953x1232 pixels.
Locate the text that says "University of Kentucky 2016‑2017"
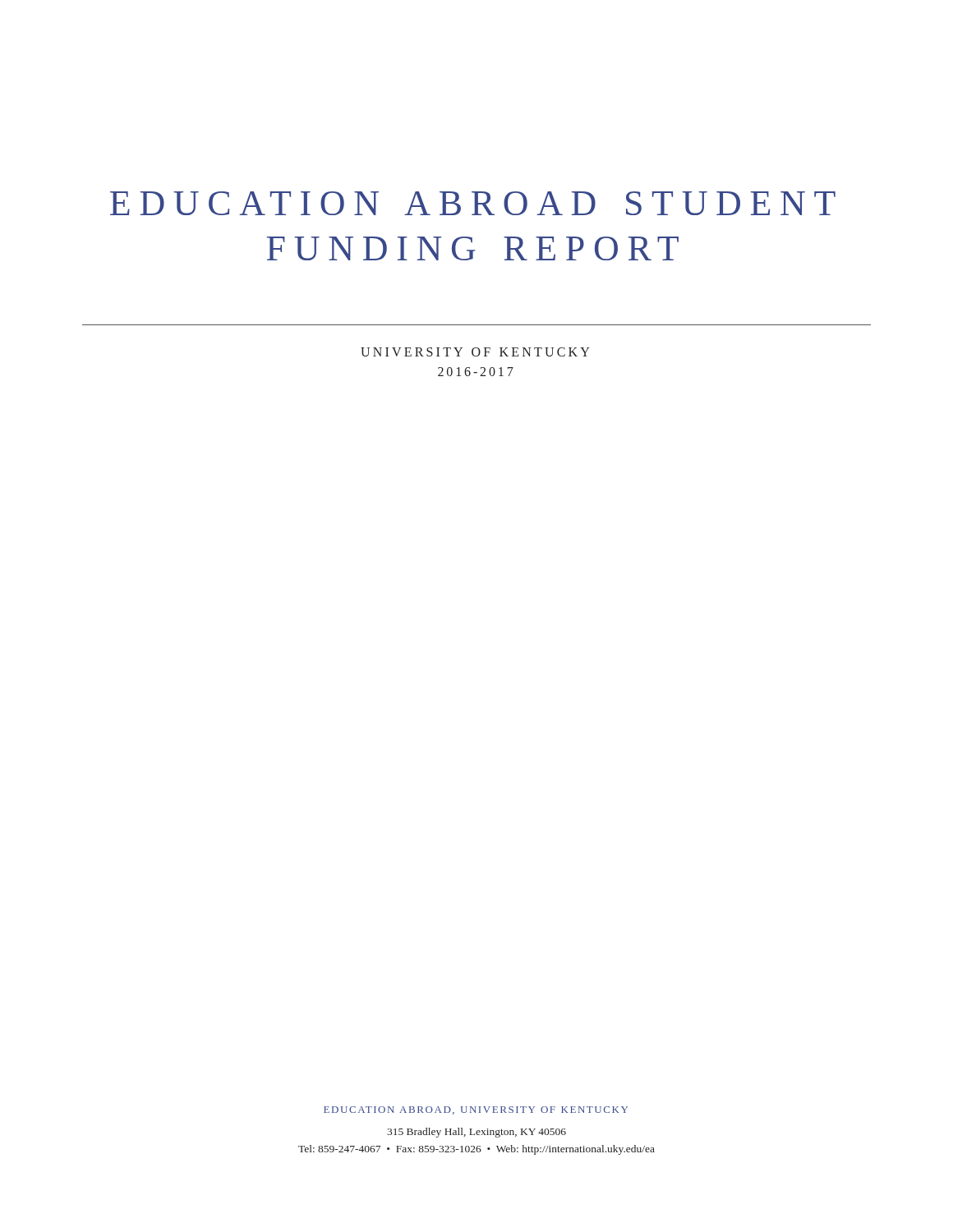tap(476, 362)
